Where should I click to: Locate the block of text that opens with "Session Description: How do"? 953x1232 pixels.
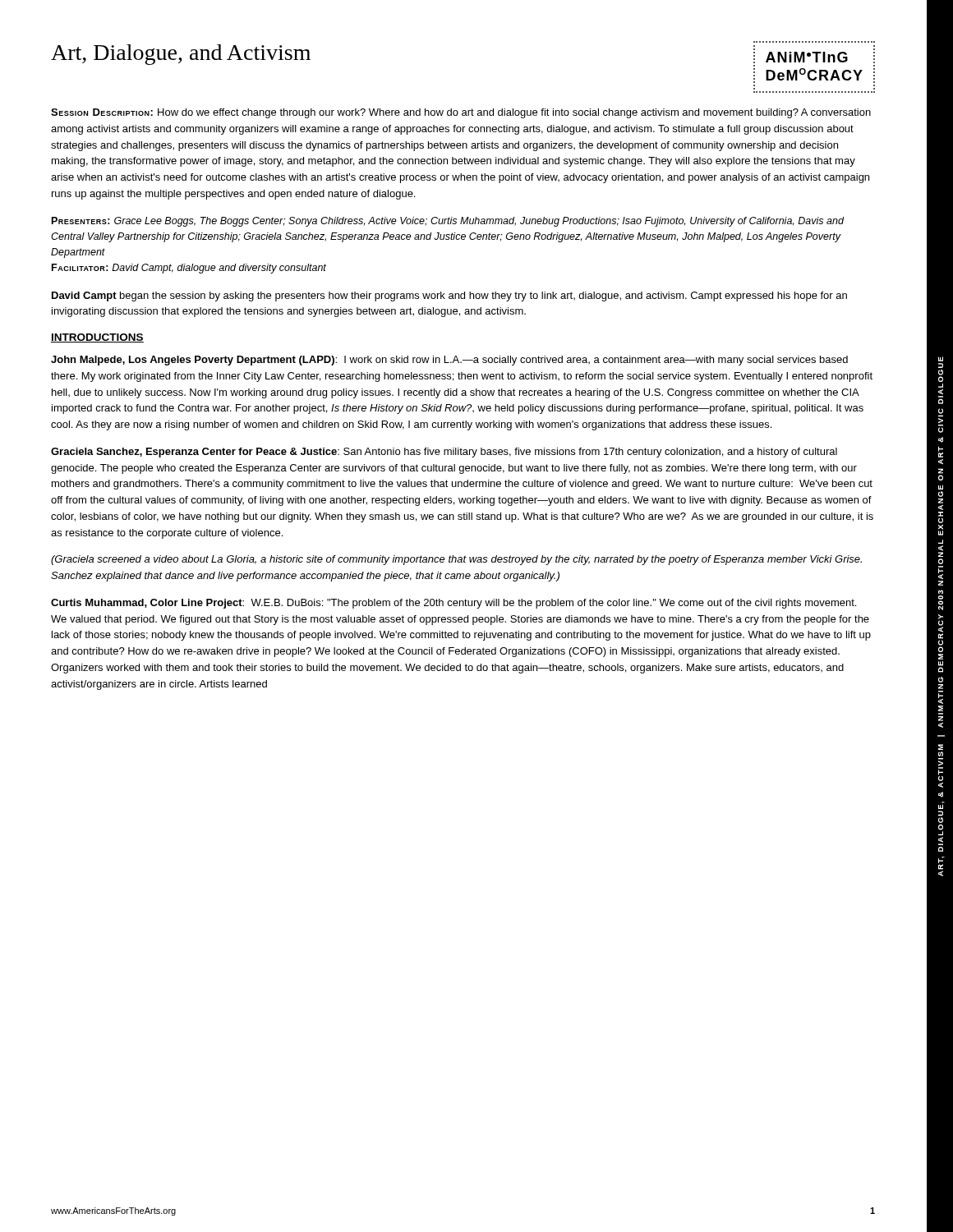click(463, 153)
